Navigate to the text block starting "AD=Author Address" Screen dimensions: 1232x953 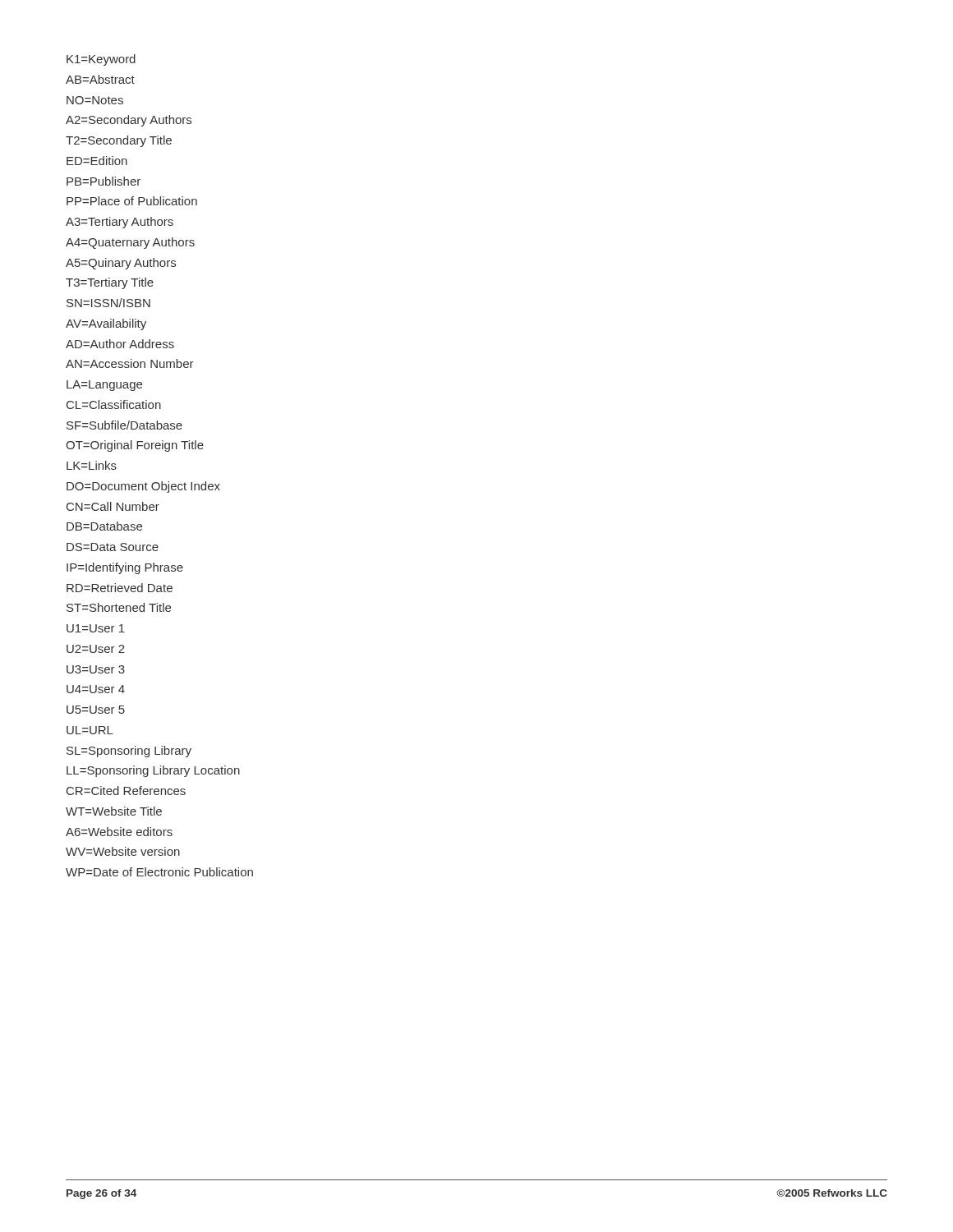(120, 343)
